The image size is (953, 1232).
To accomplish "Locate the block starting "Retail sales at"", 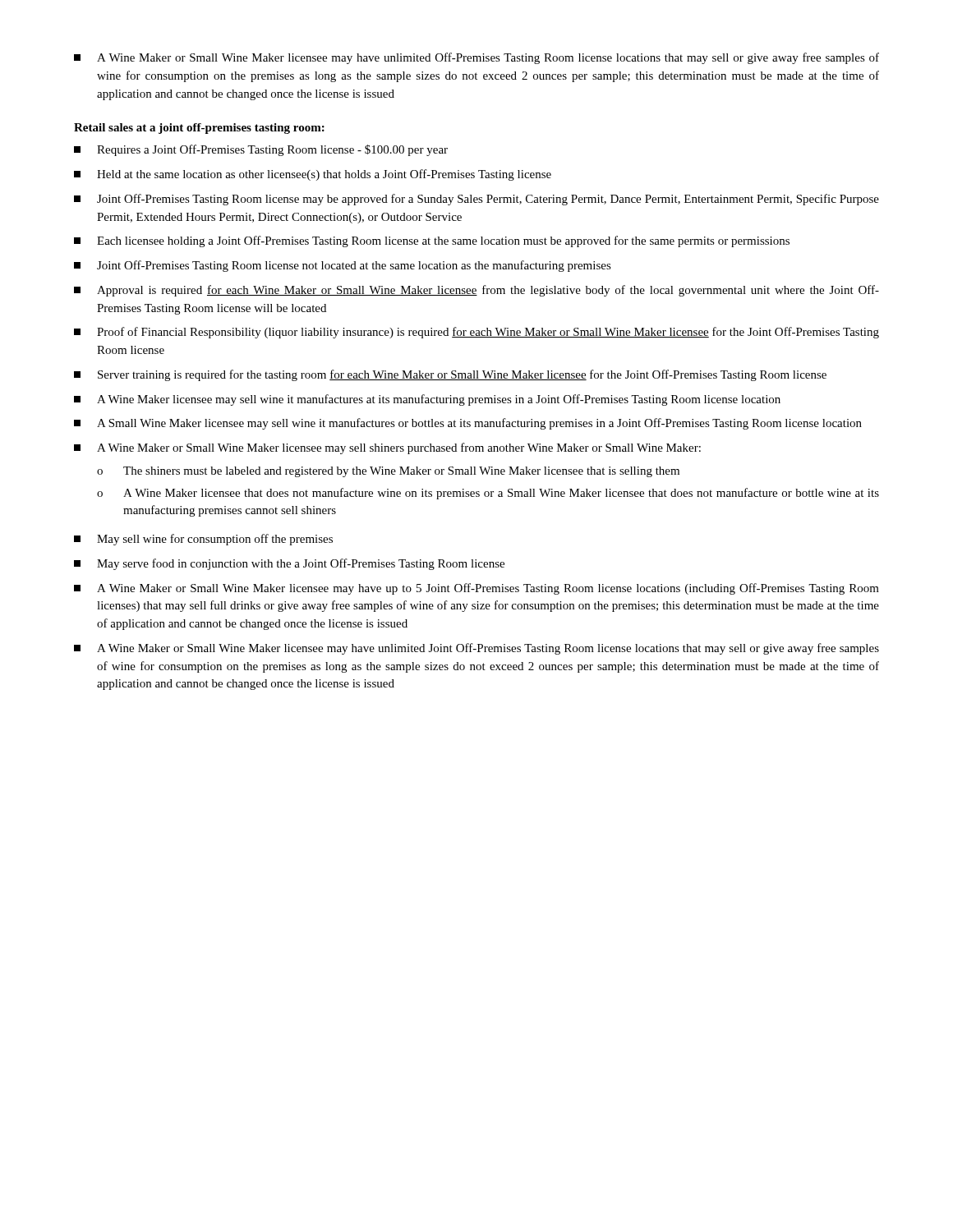I will pos(200,128).
